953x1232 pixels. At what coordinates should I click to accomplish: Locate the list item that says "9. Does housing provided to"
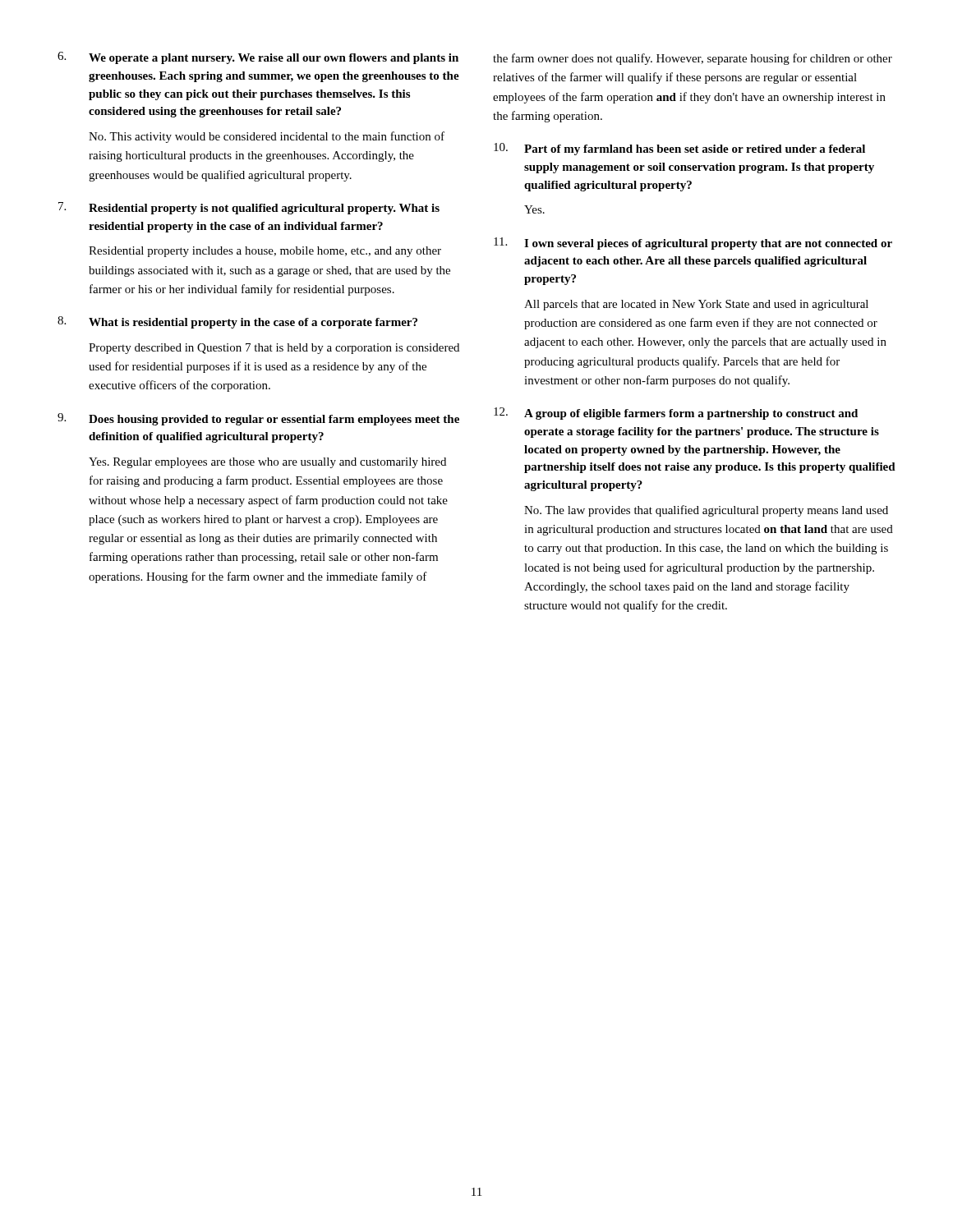[259, 498]
